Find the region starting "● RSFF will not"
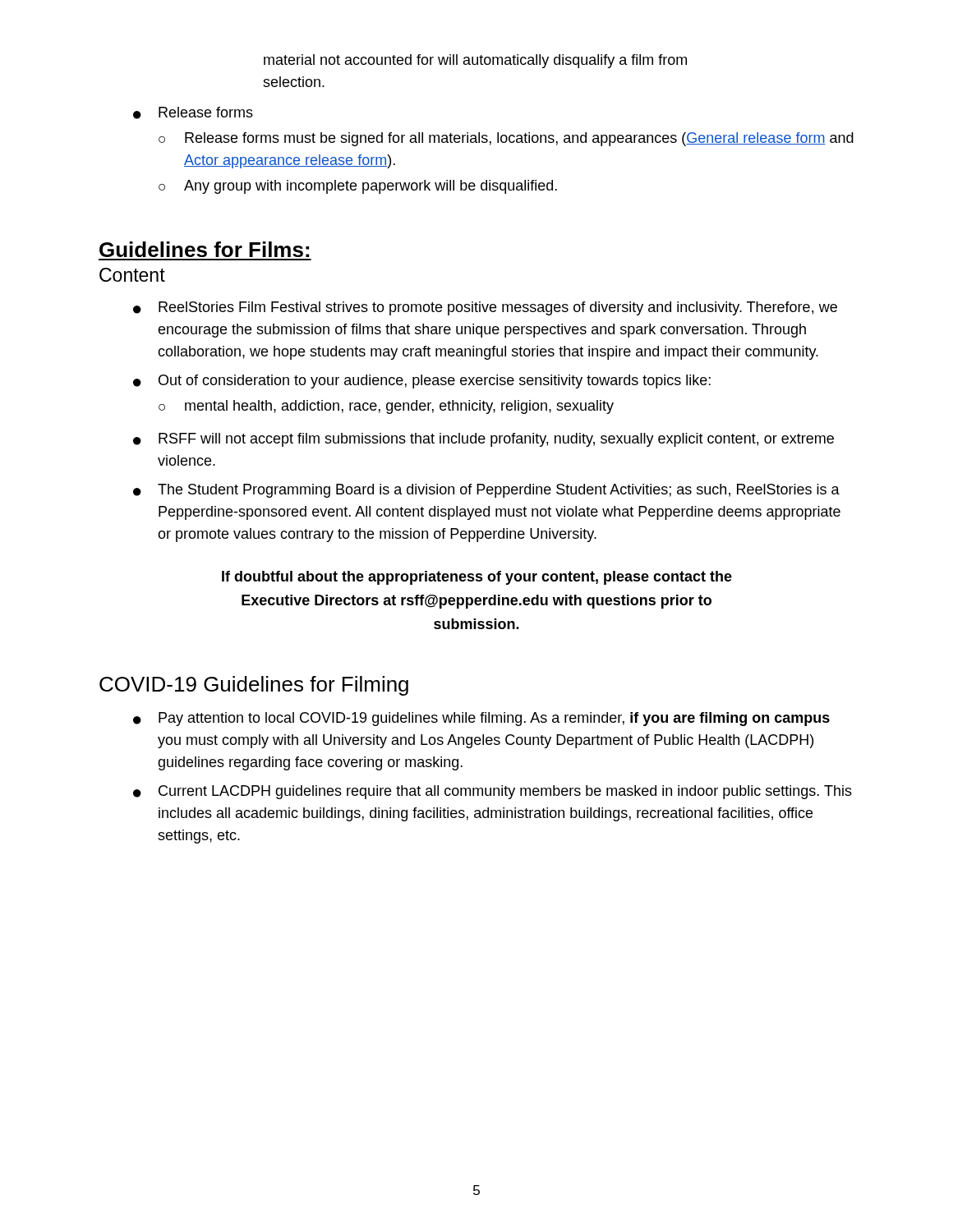This screenshot has height=1232, width=953. click(x=493, y=450)
